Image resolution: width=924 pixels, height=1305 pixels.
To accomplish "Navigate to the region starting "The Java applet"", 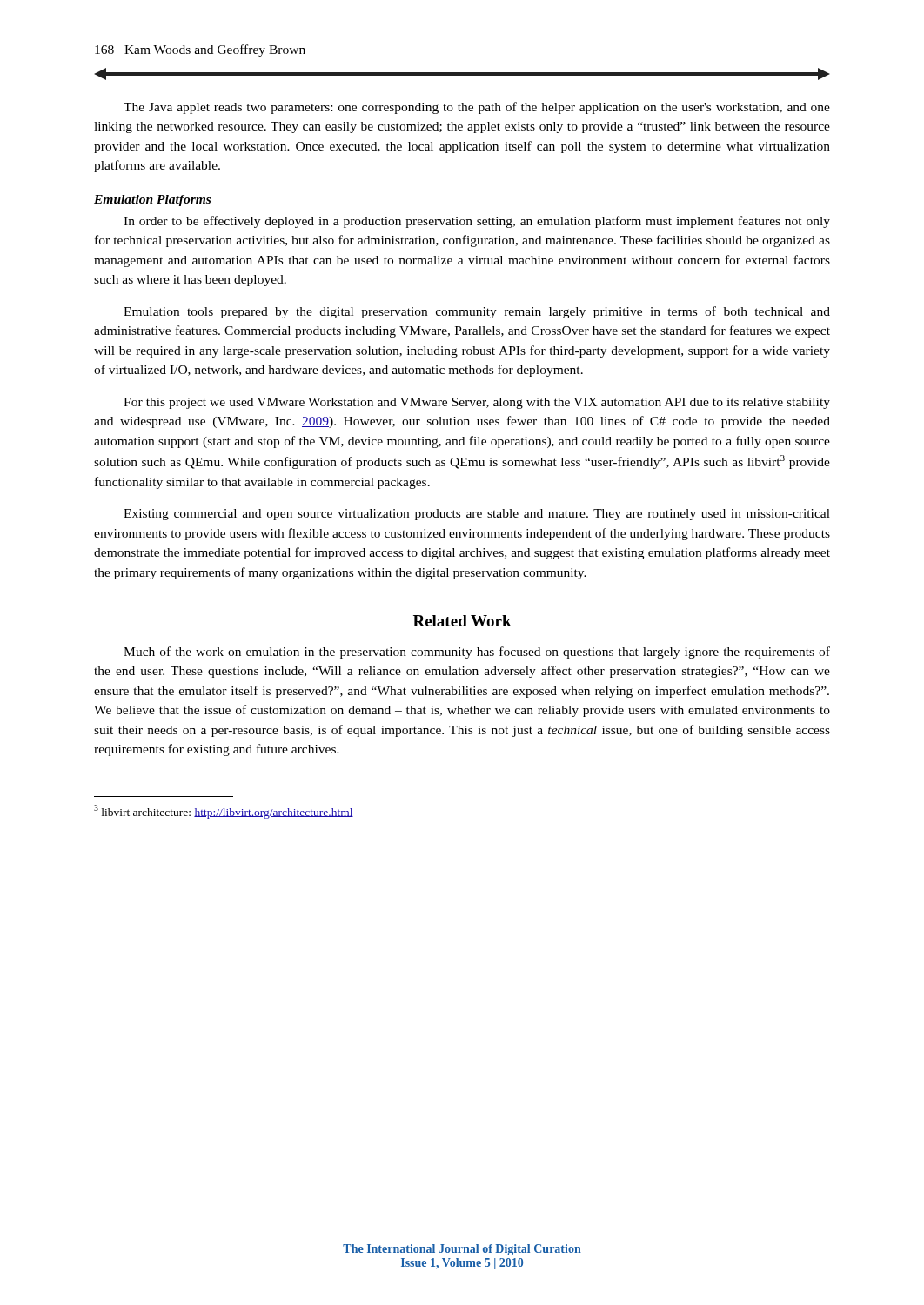I will coord(462,137).
